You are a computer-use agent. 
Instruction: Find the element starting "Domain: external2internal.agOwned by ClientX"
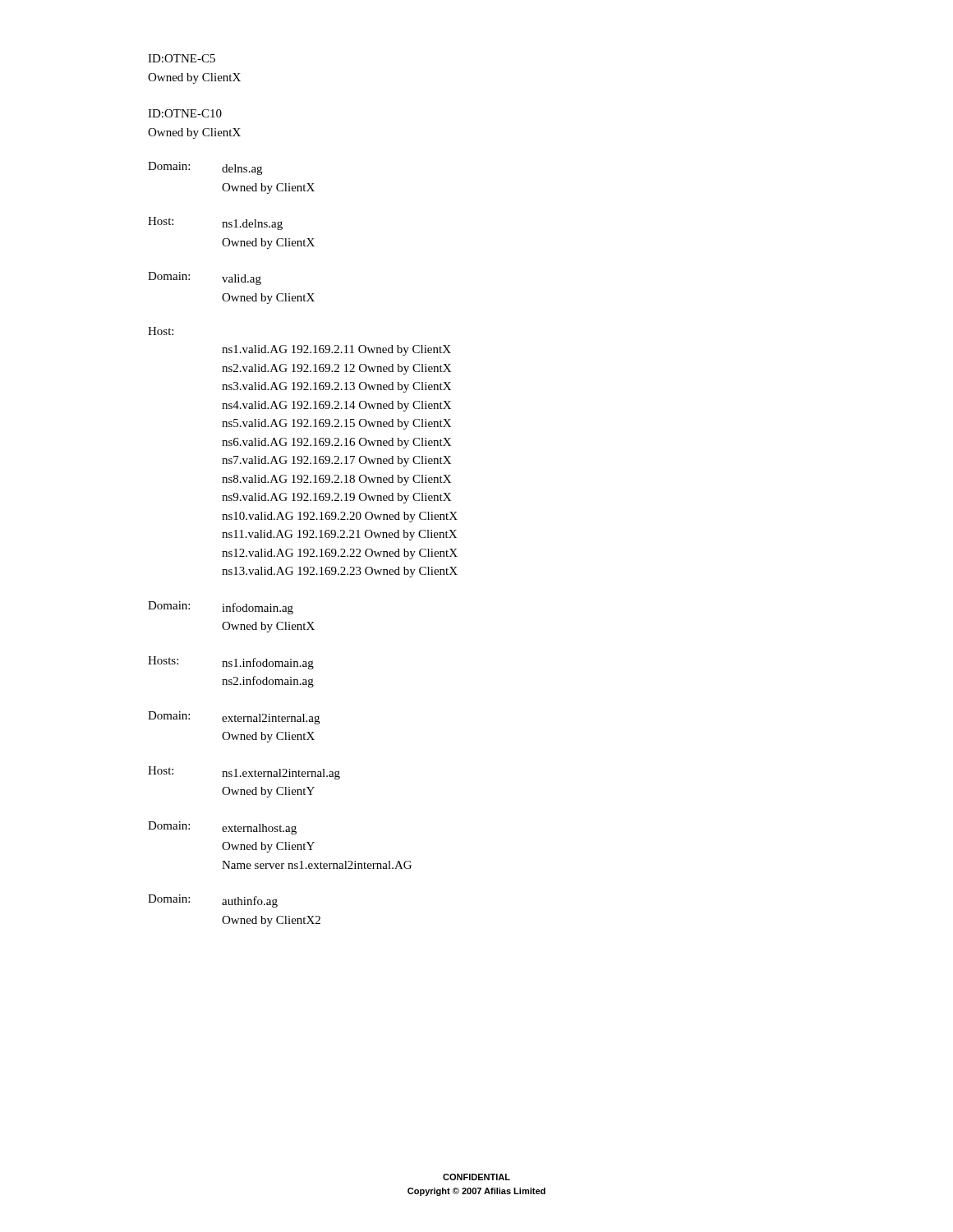point(234,718)
